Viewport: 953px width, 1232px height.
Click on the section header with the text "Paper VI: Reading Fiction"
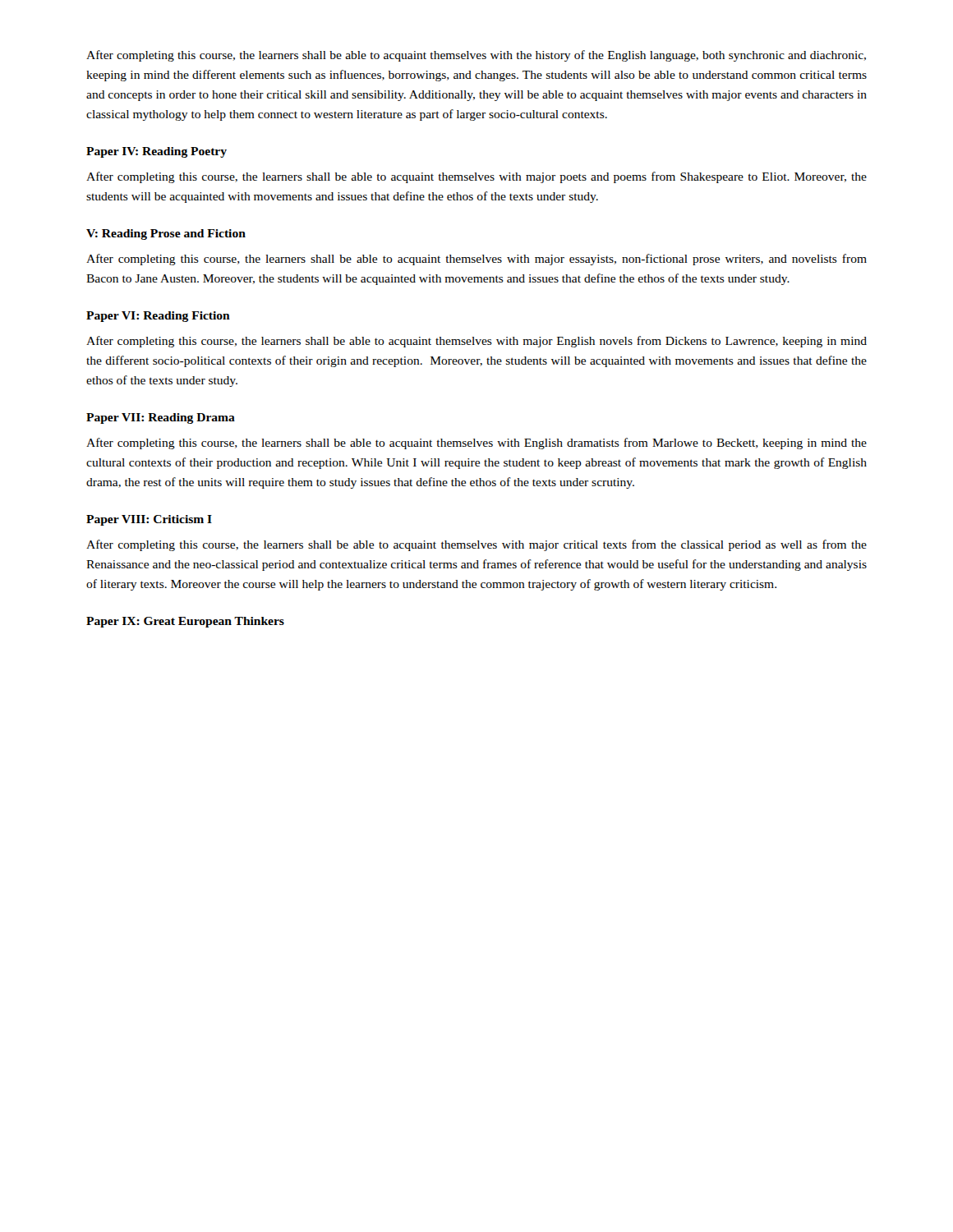point(158,315)
